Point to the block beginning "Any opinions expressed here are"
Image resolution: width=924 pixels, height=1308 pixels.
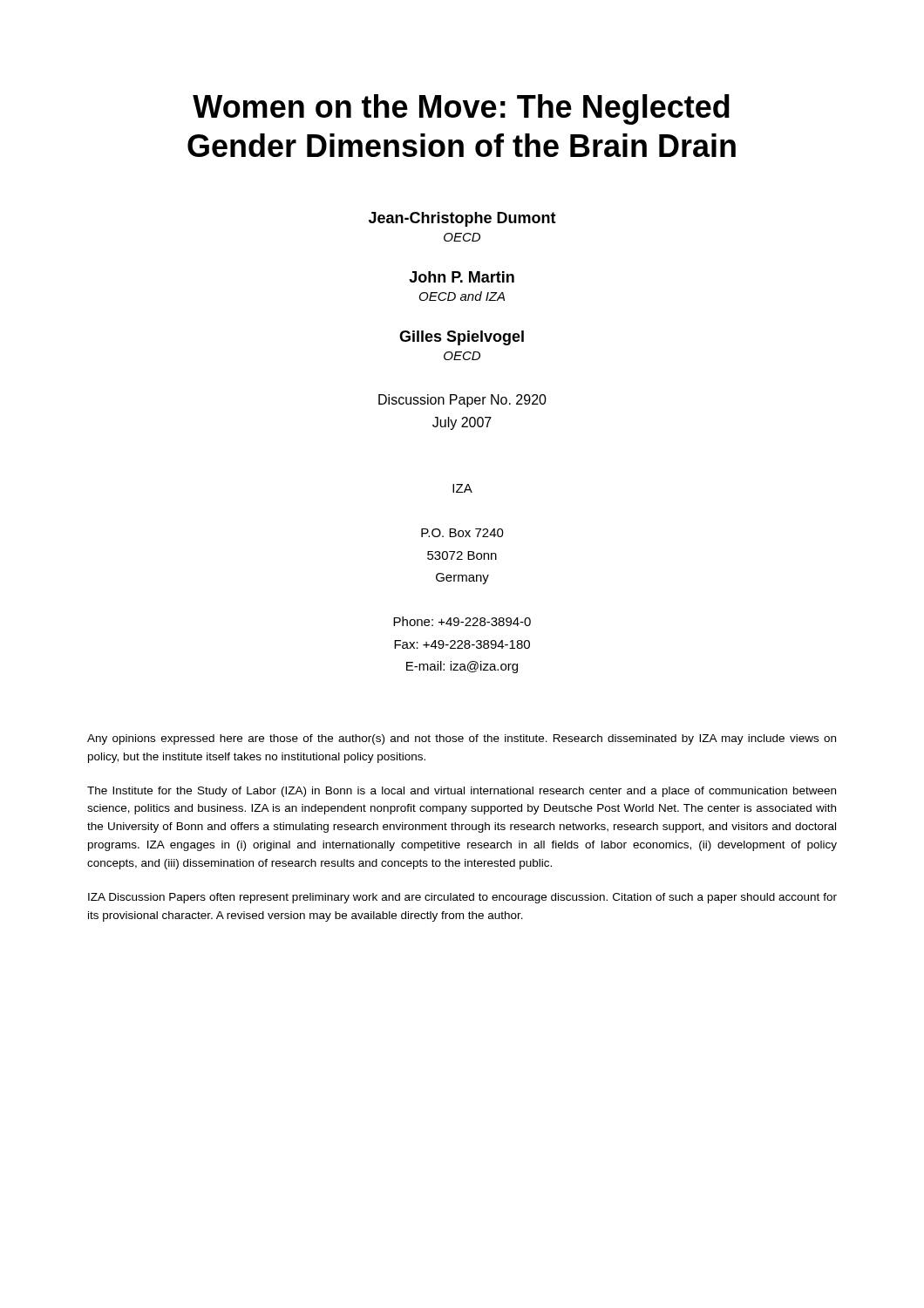click(462, 747)
